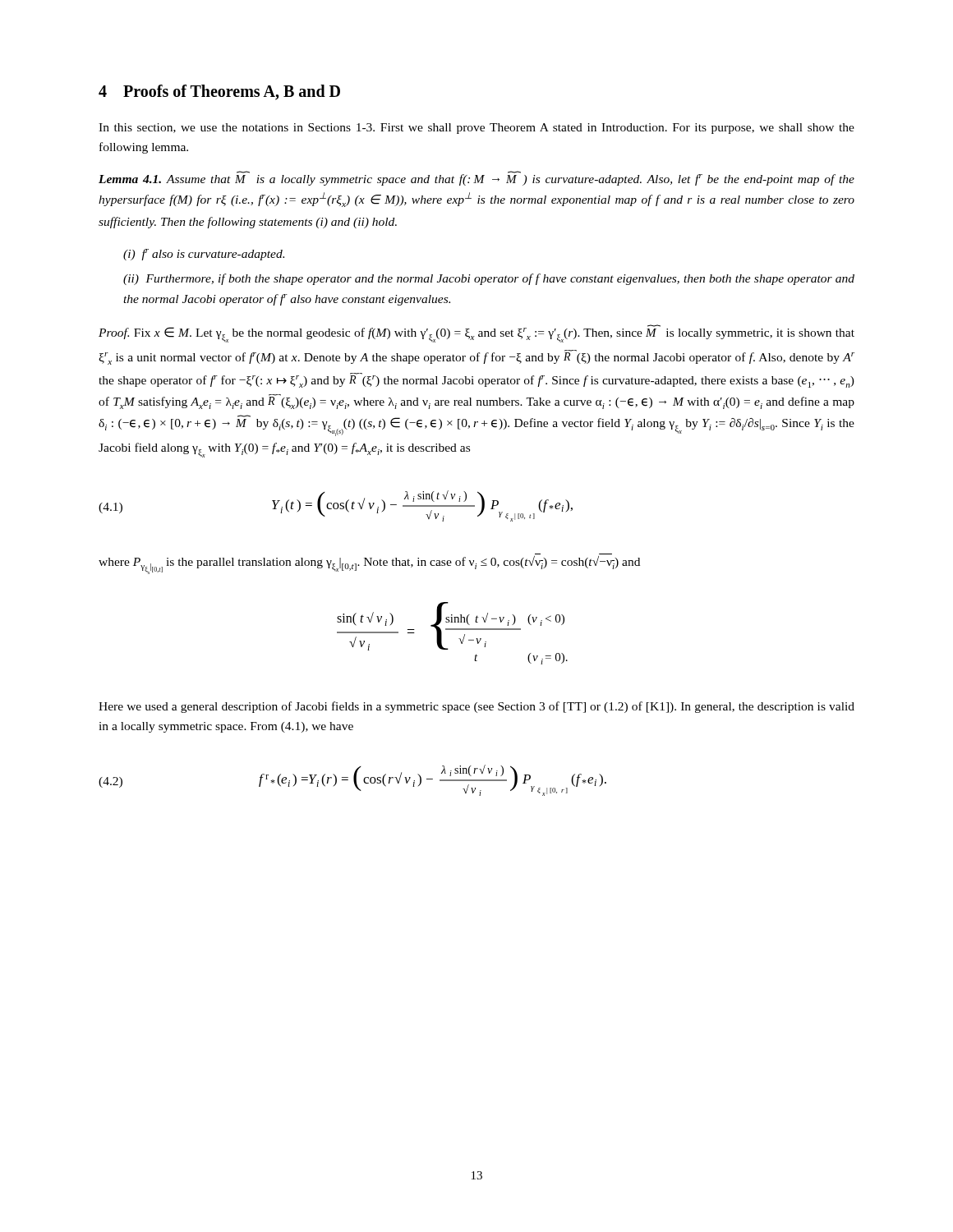The height and width of the screenshot is (1232, 953).
Task: Find the passage starting "Here we used a"
Action: 476,716
